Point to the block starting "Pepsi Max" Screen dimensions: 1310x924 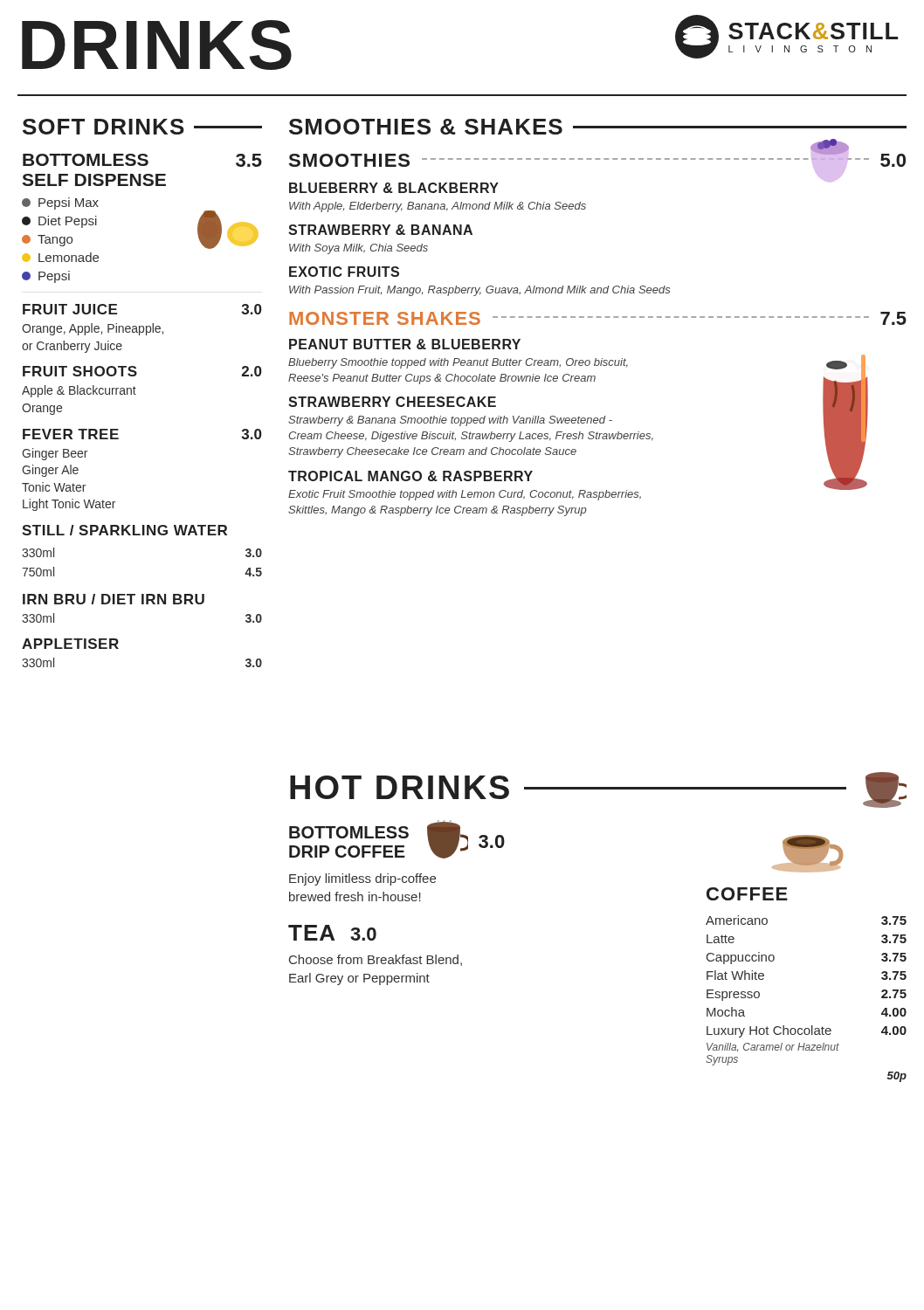[x=60, y=202]
